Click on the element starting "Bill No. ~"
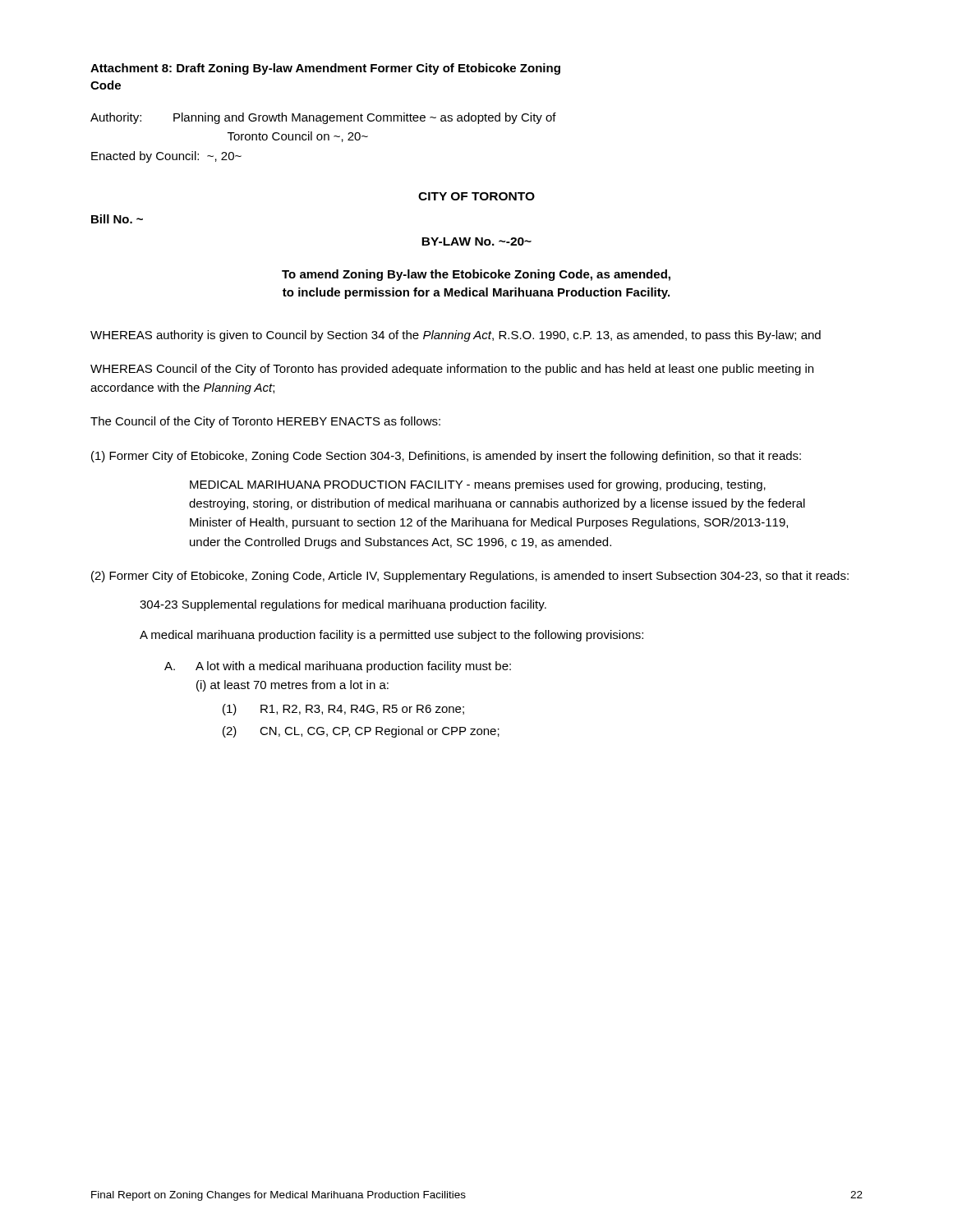The height and width of the screenshot is (1232, 953). (x=117, y=218)
